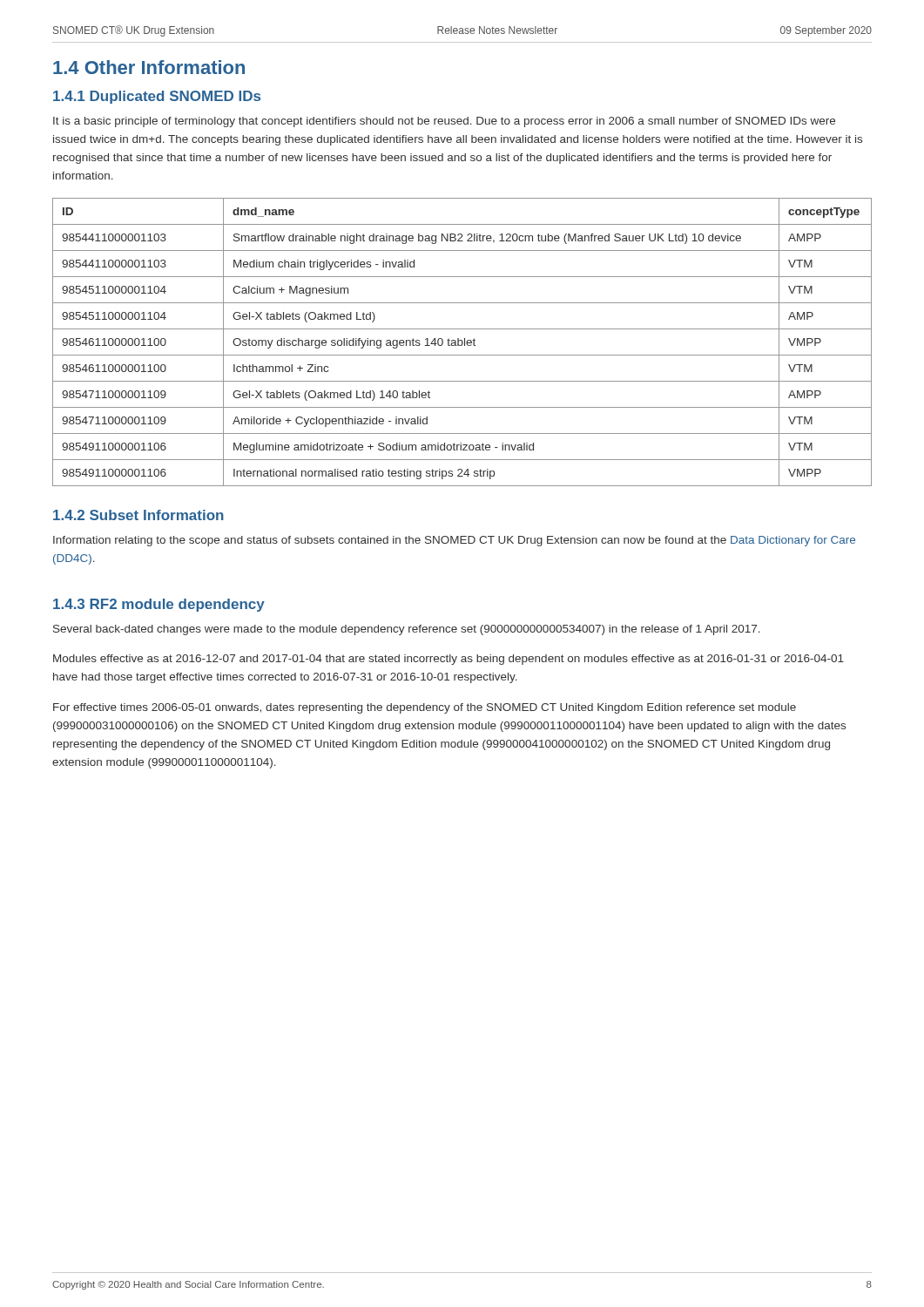The height and width of the screenshot is (1307, 924).
Task: Find the text block containing "It is a basic principle of terminology"
Action: click(458, 148)
